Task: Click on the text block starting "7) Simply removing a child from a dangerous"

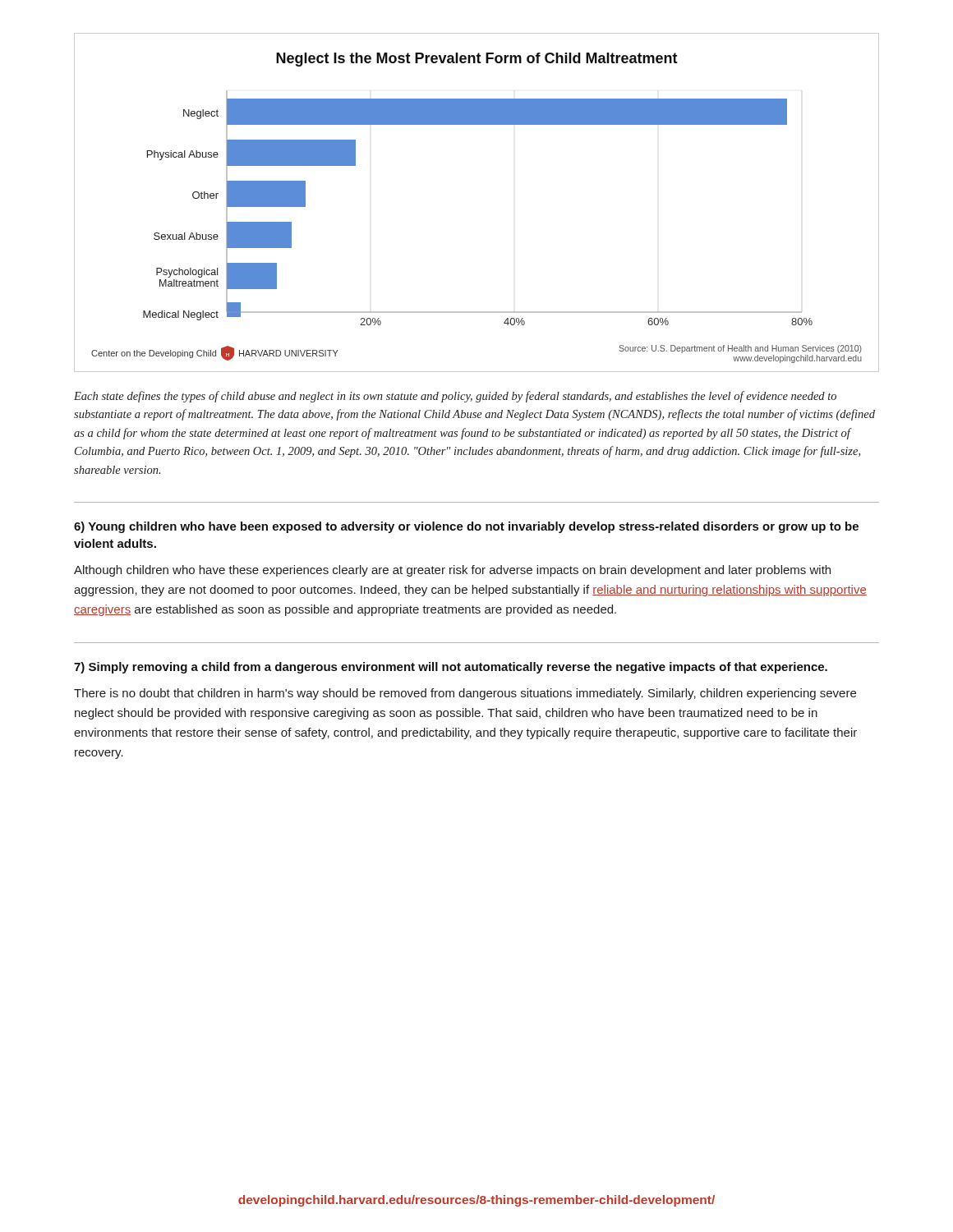Action: coord(451,667)
